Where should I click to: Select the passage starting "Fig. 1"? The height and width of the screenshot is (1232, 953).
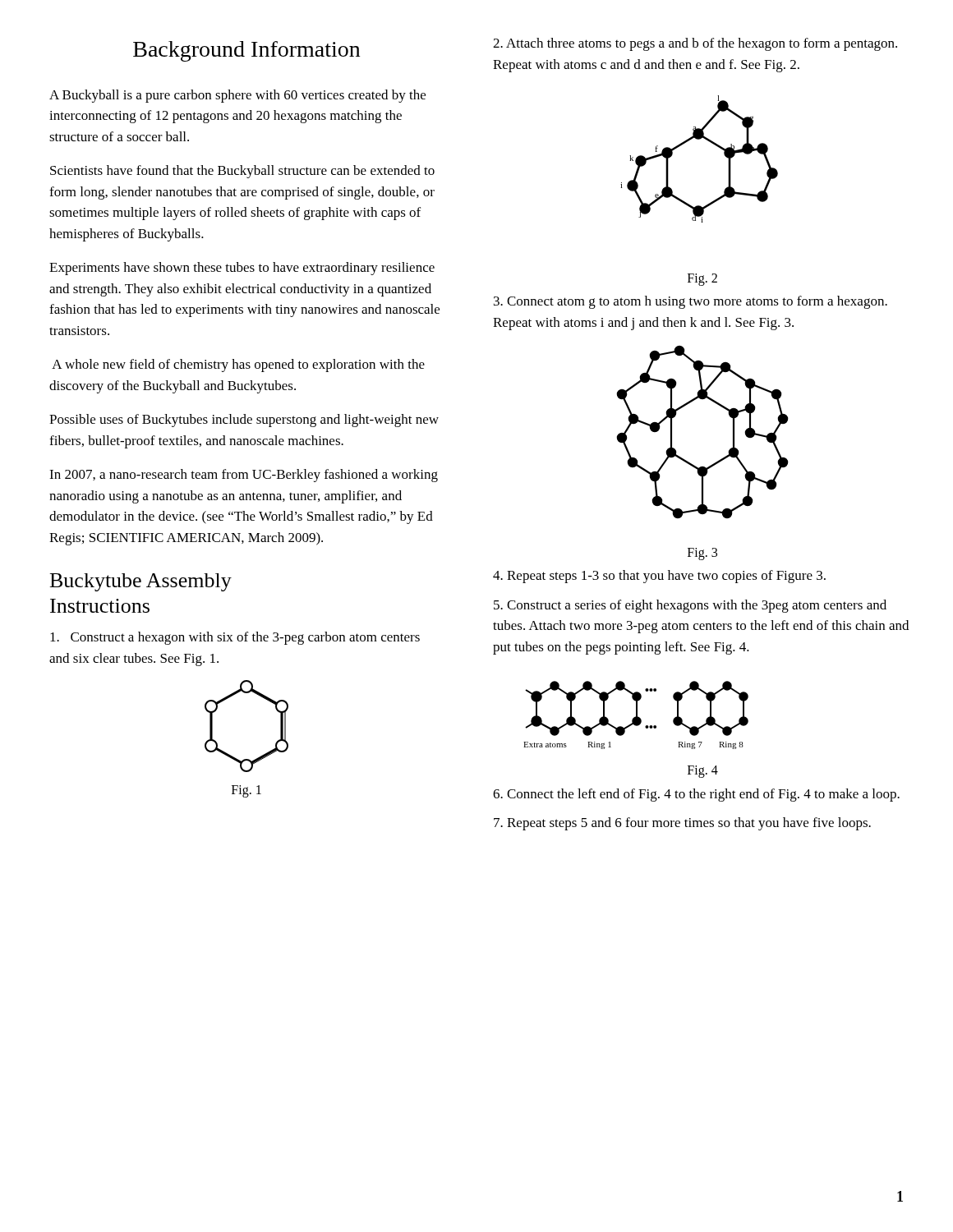246,790
